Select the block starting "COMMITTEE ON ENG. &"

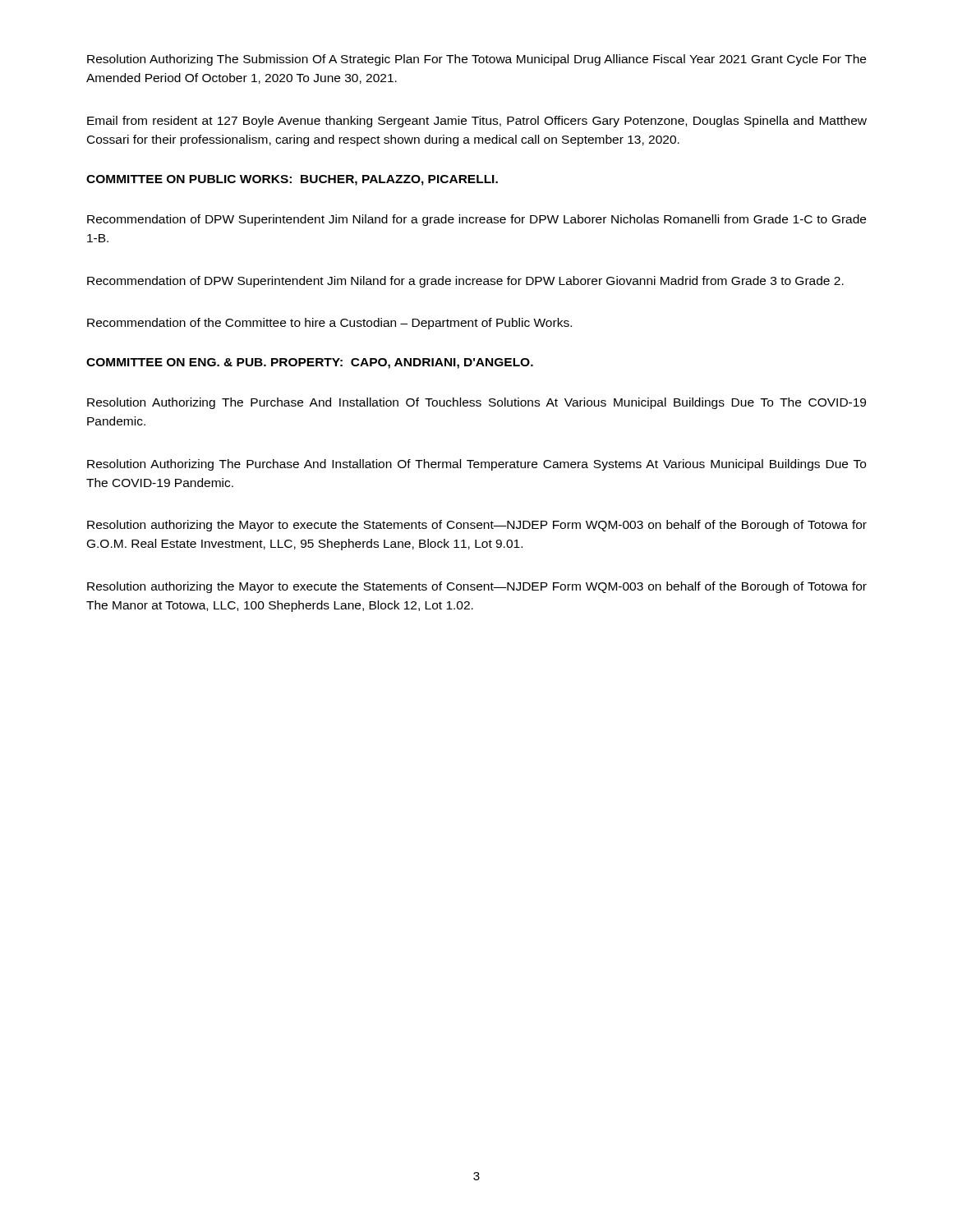pyautogui.click(x=310, y=362)
